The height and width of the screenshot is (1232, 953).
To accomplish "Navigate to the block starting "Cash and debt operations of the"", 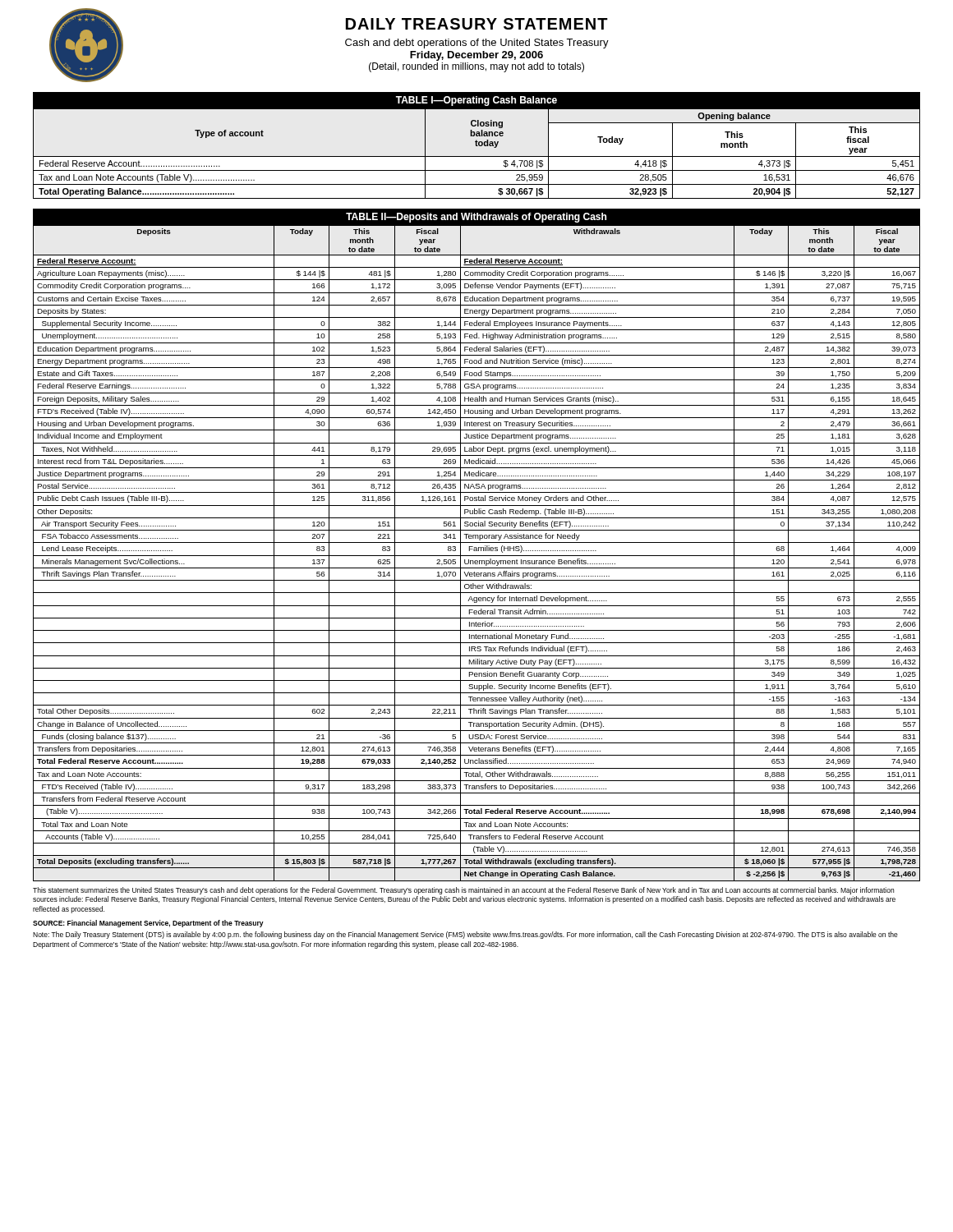I will tap(476, 54).
